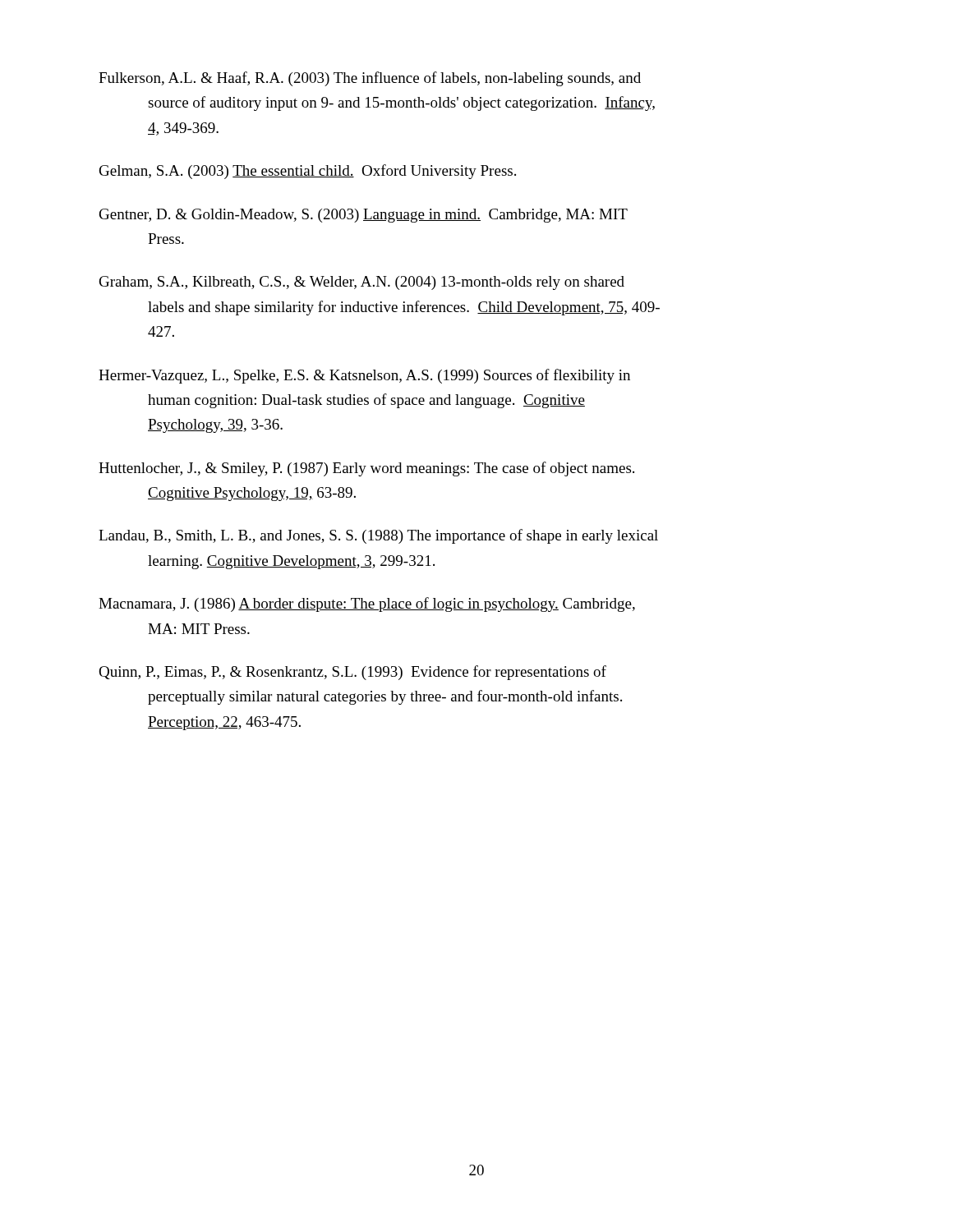Select the passage starting "Gelman, S.A. (2003)"
The height and width of the screenshot is (1232, 953).
476,171
